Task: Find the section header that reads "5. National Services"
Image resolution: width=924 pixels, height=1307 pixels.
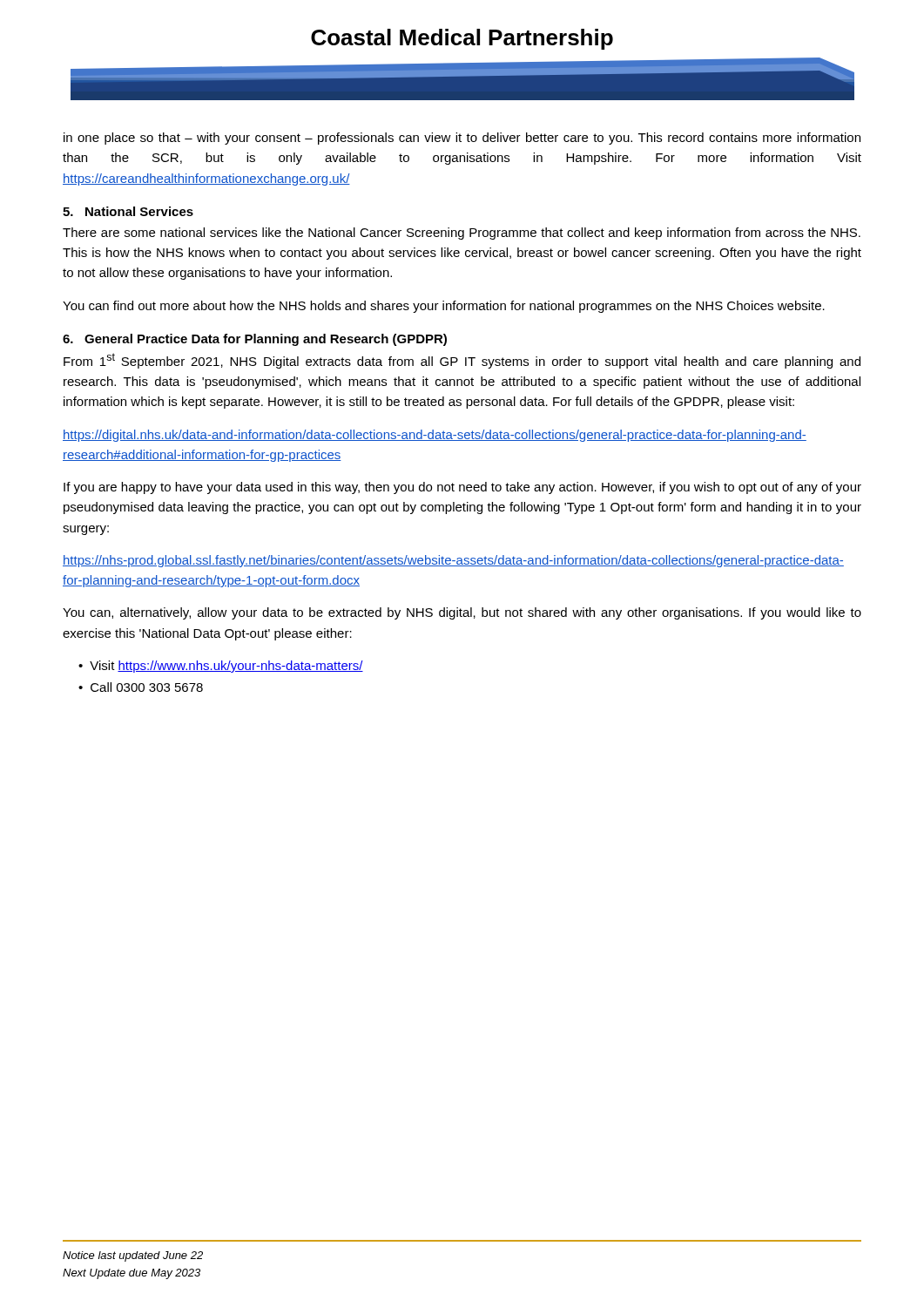Action: tap(128, 211)
